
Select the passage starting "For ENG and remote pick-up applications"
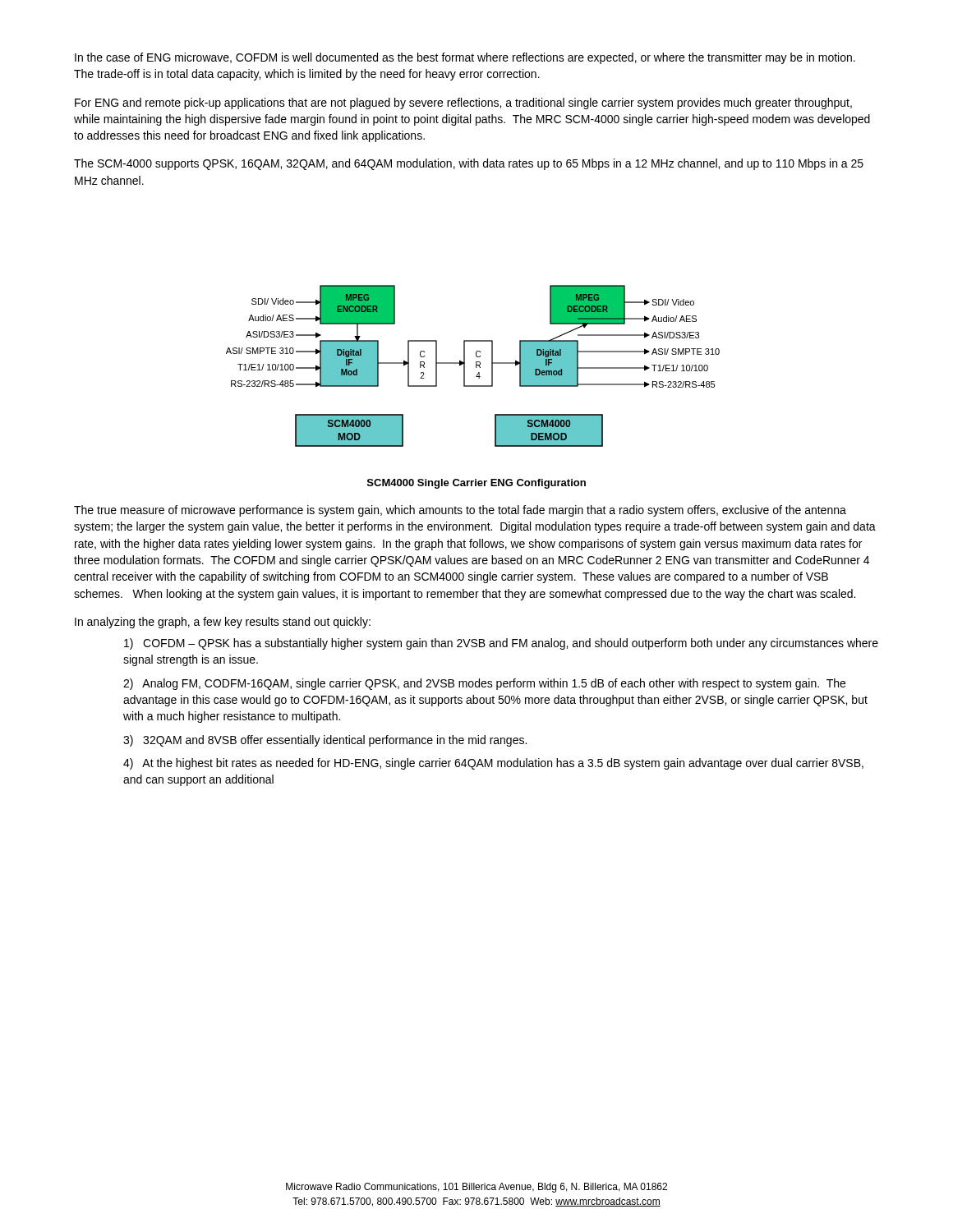point(472,119)
